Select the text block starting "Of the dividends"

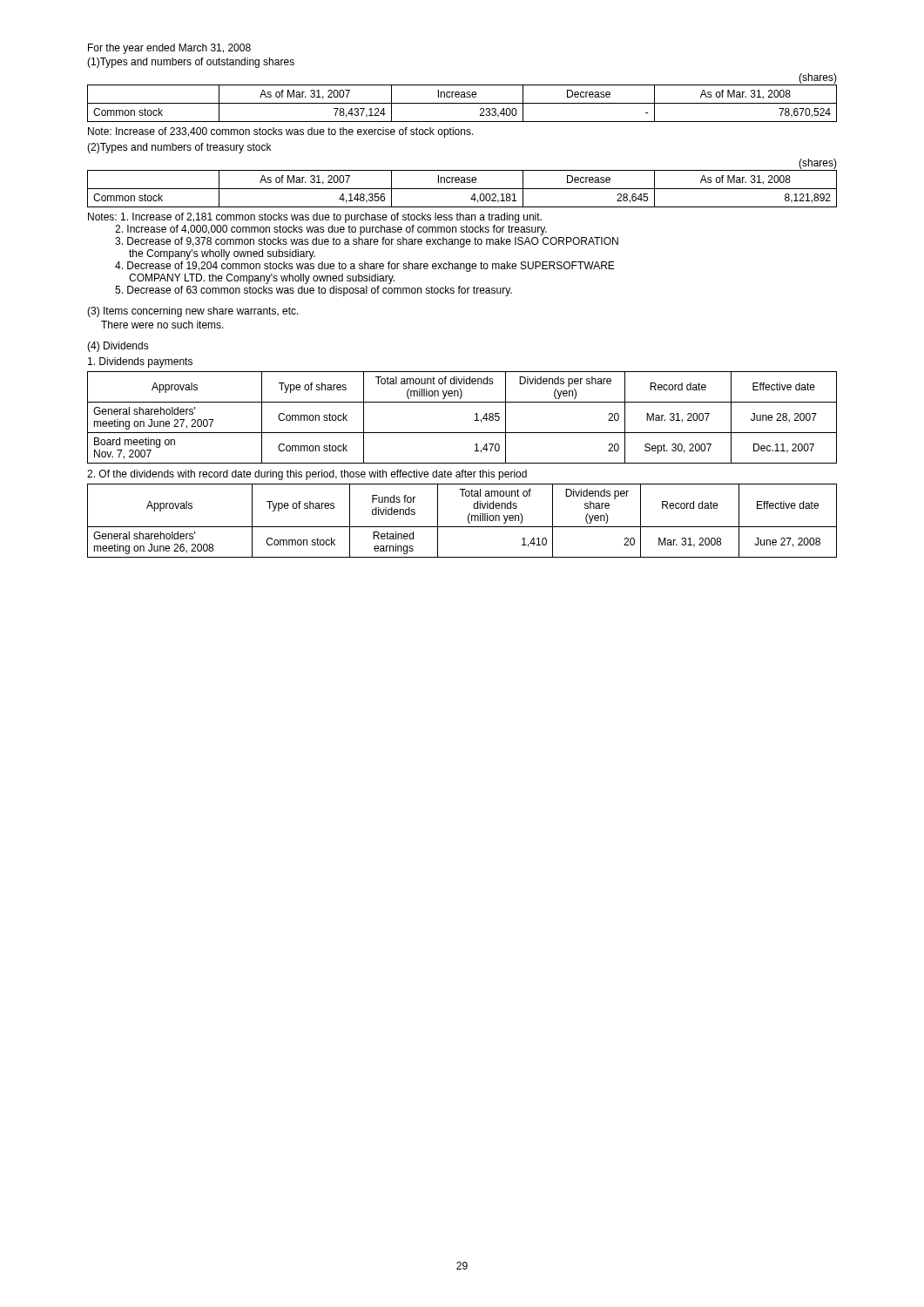[x=307, y=474]
